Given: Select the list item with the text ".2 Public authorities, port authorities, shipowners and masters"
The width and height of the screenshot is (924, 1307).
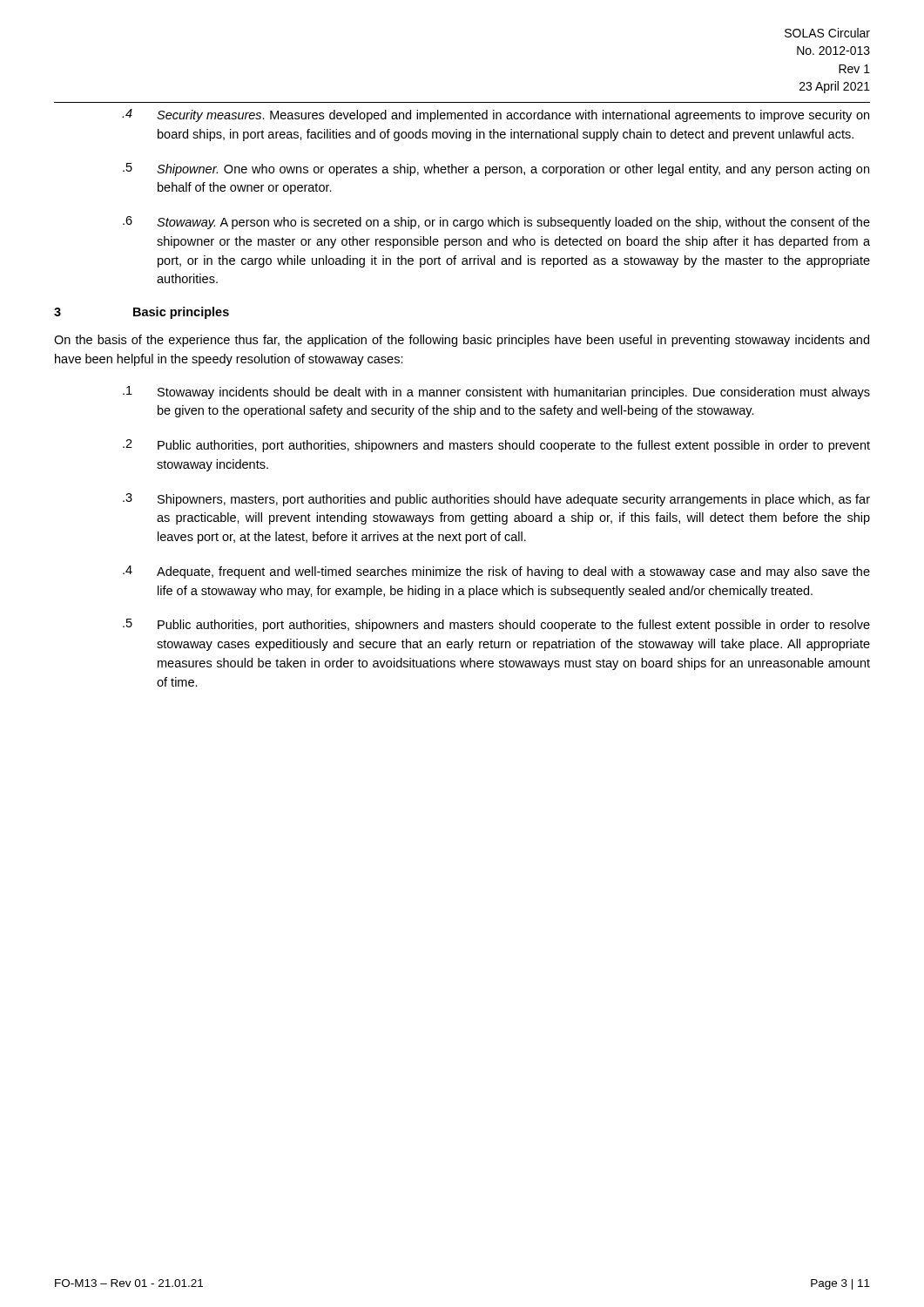Looking at the screenshot, I should [462, 455].
